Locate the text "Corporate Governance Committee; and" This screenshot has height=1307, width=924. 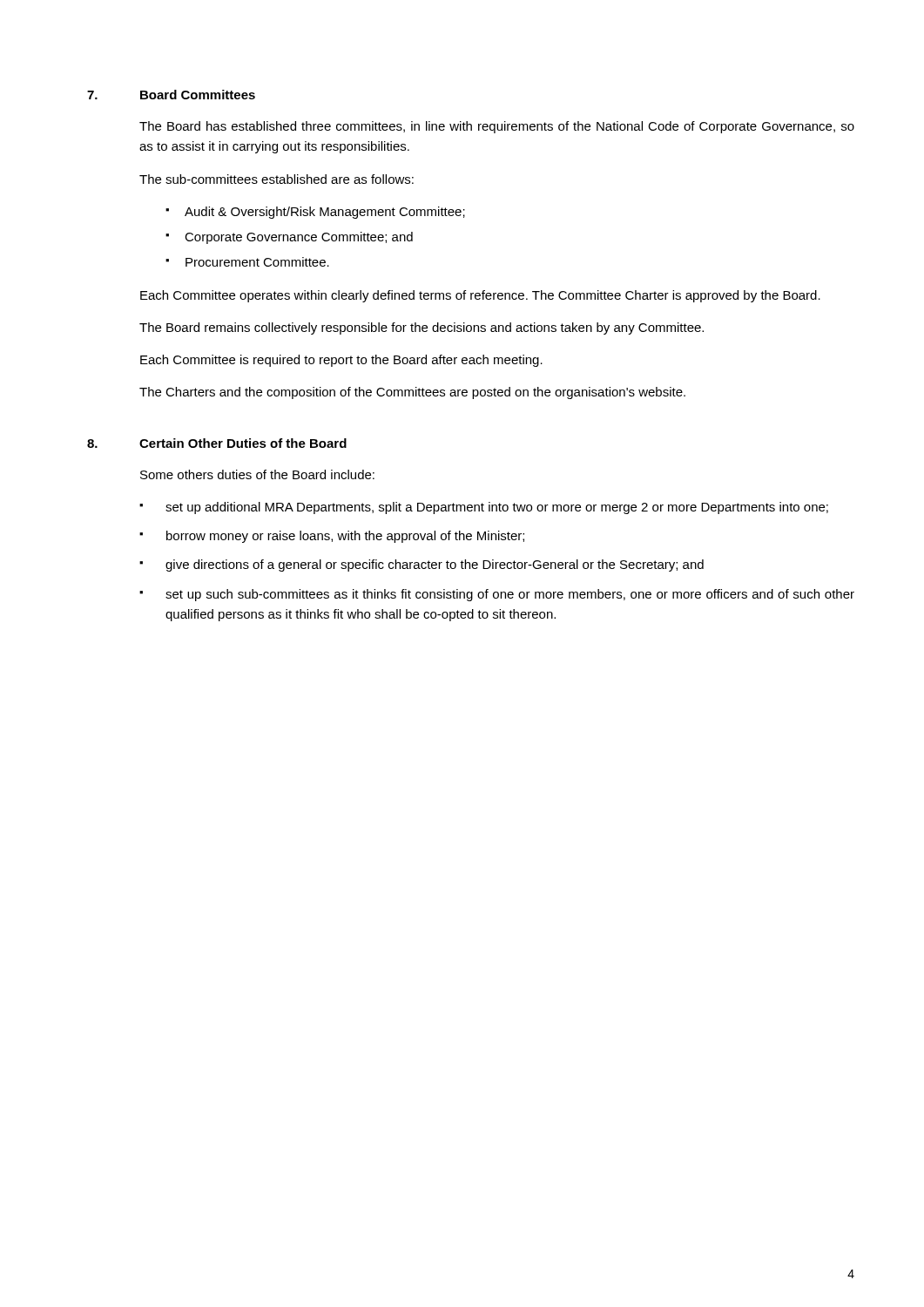pyautogui.click(x=299, y=237)
